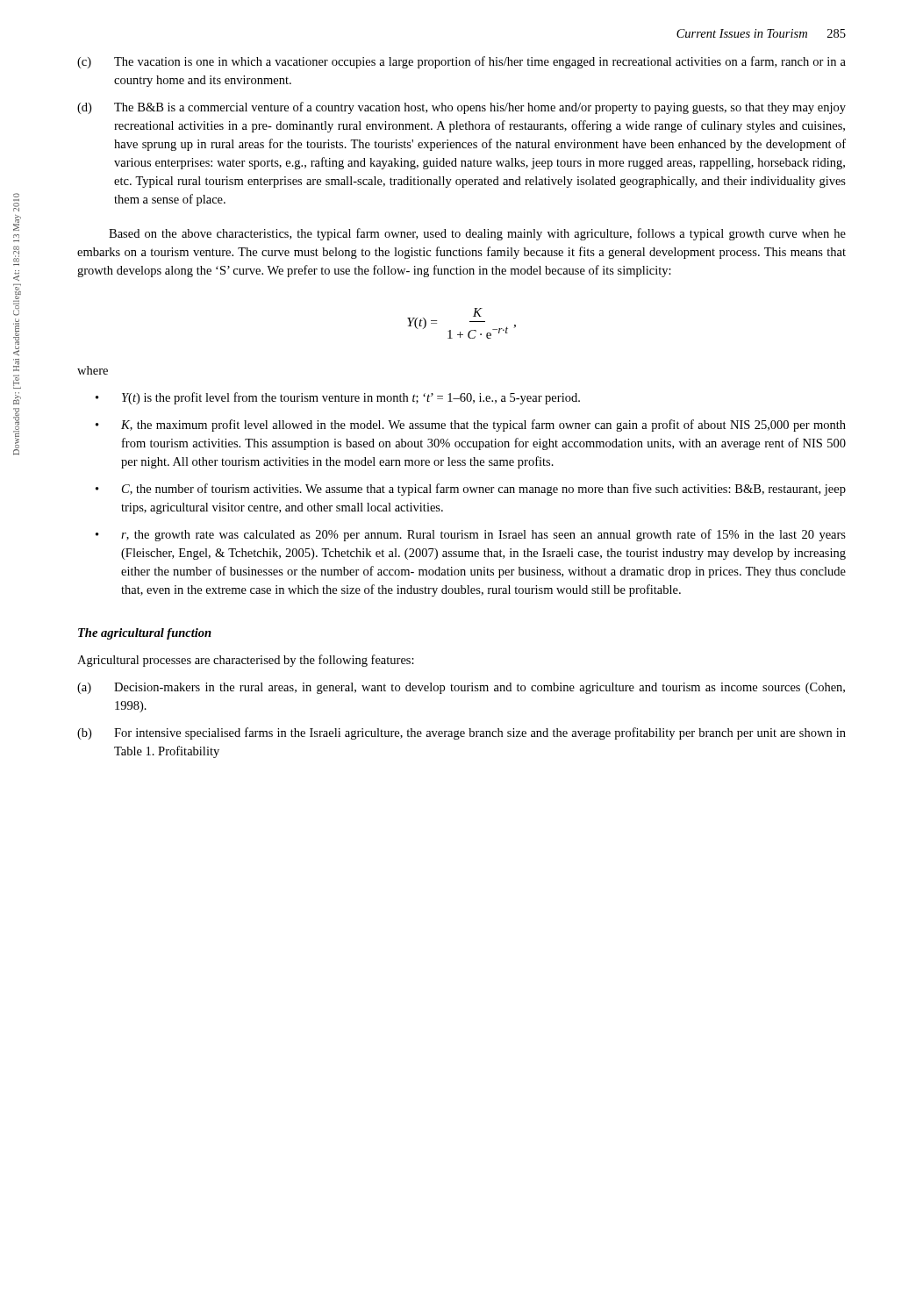This screenshot has width=923, height=1316.
Task: Find the list item with the text "(b) For intensive specialised farms"
Action: [462, 743]
